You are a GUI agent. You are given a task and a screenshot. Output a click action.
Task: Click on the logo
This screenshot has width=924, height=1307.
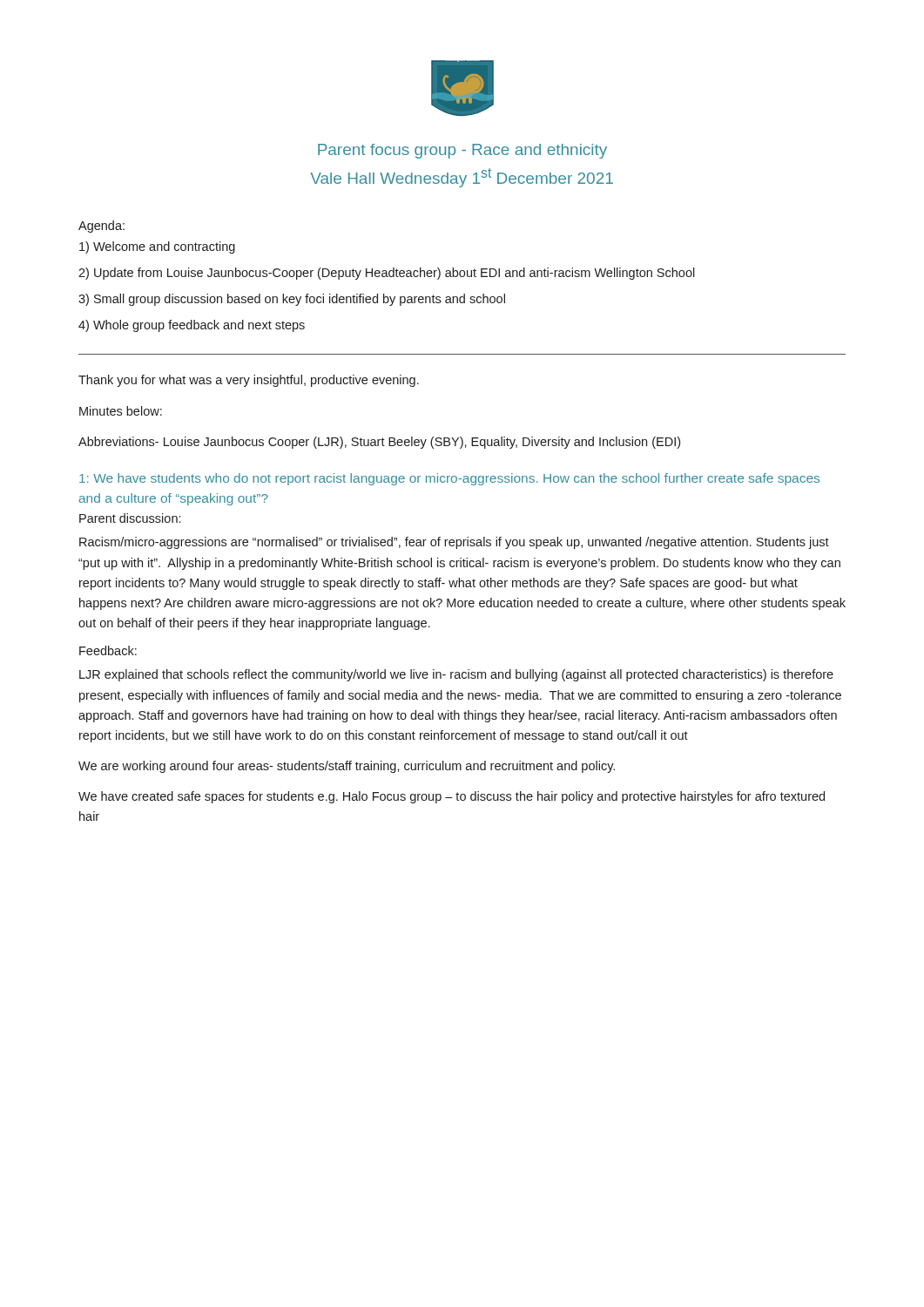pos(462,122)
